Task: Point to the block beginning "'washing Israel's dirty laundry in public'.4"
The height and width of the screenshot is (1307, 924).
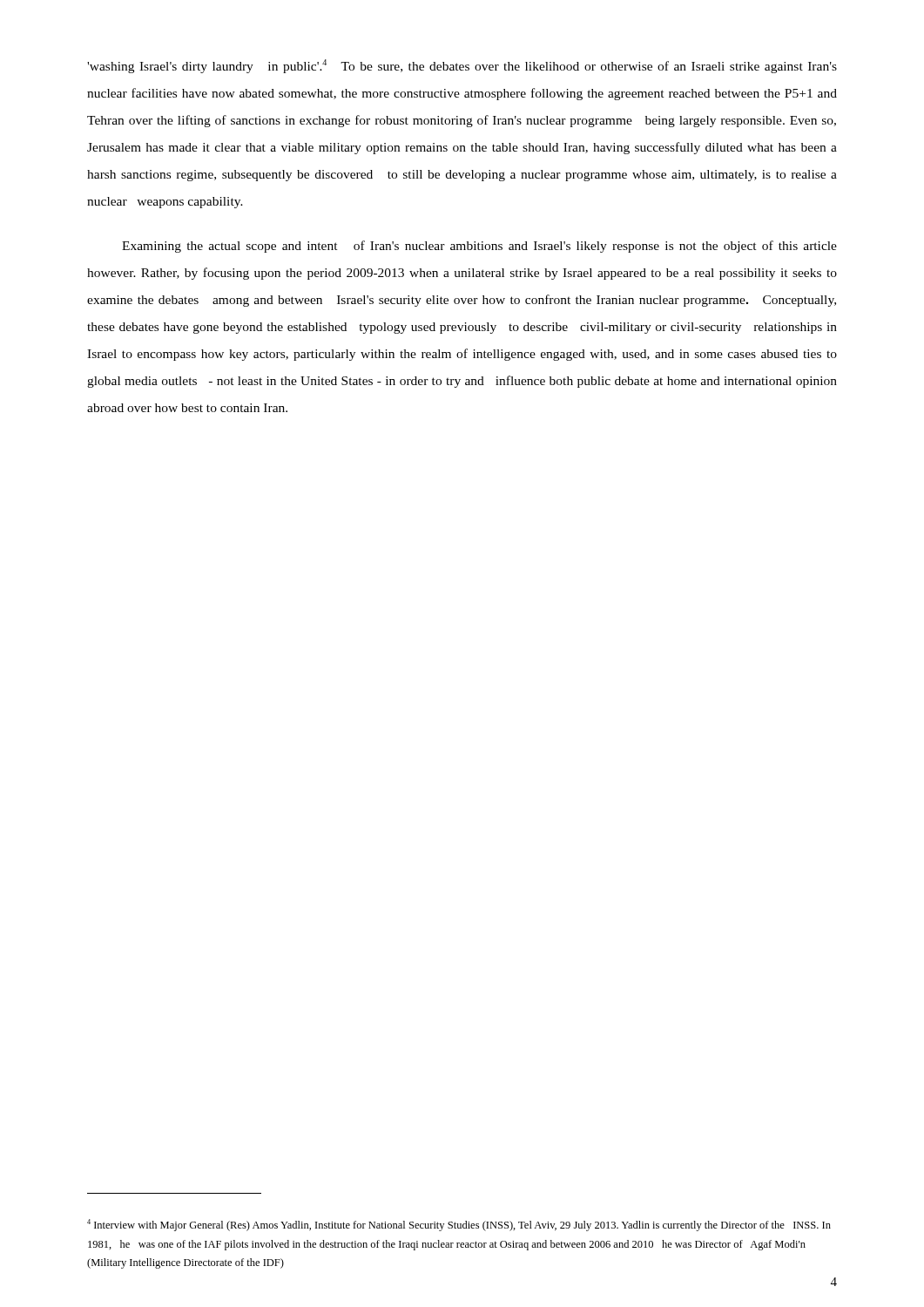Action: (x=462, y=237)
